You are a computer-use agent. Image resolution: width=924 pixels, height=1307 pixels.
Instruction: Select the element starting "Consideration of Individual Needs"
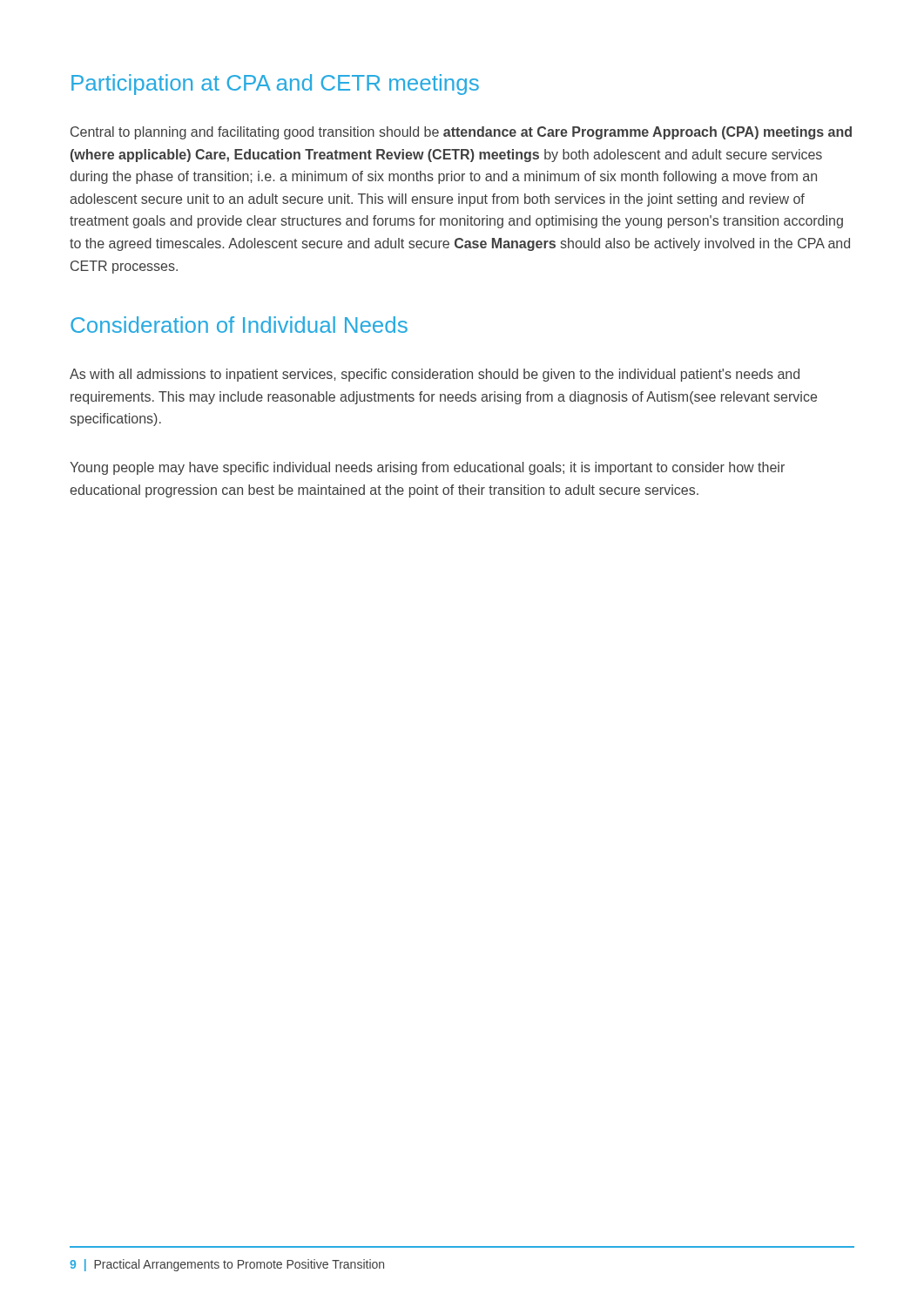(x=239, y=325)
